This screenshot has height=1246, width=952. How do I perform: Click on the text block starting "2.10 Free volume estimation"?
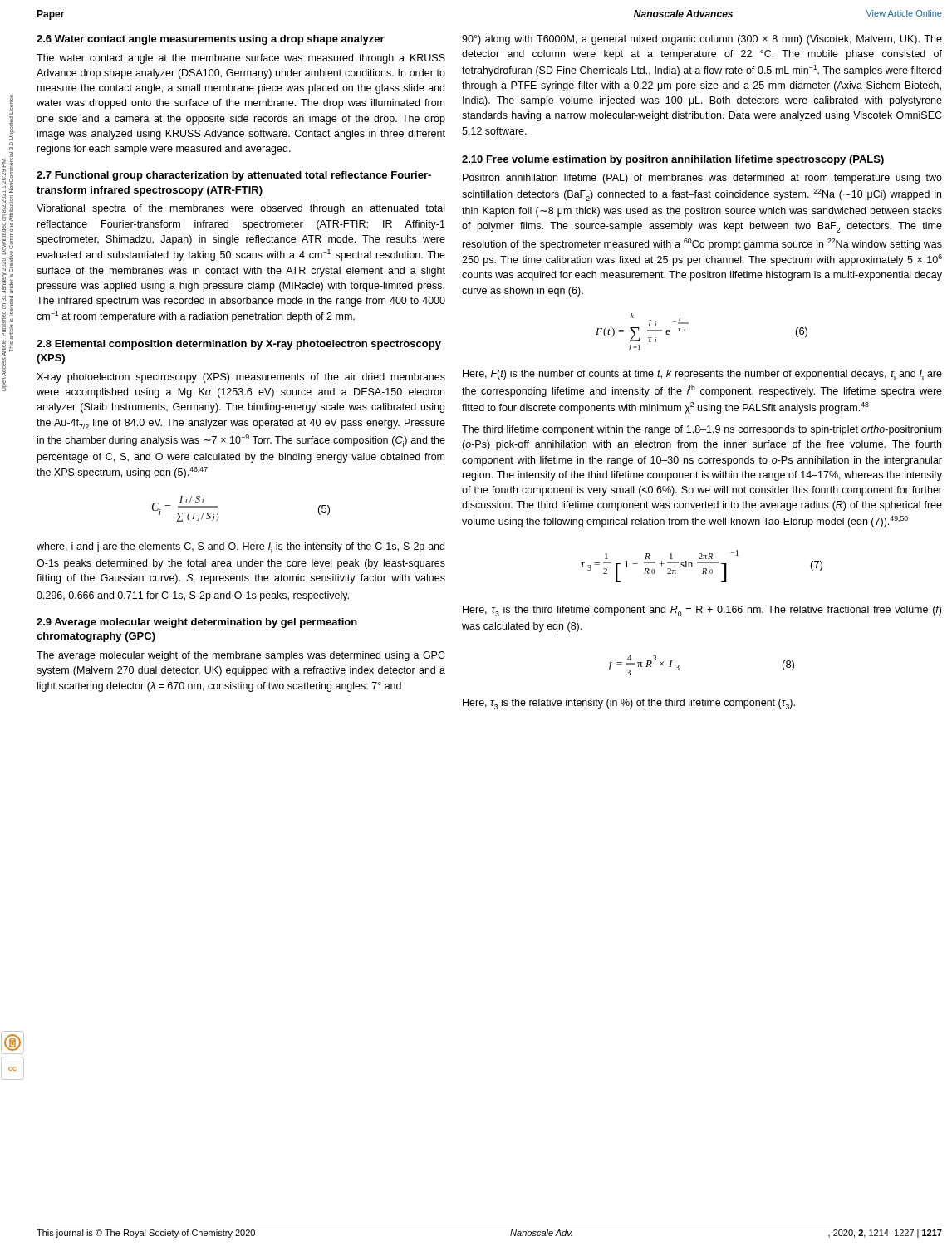(673, 159)
